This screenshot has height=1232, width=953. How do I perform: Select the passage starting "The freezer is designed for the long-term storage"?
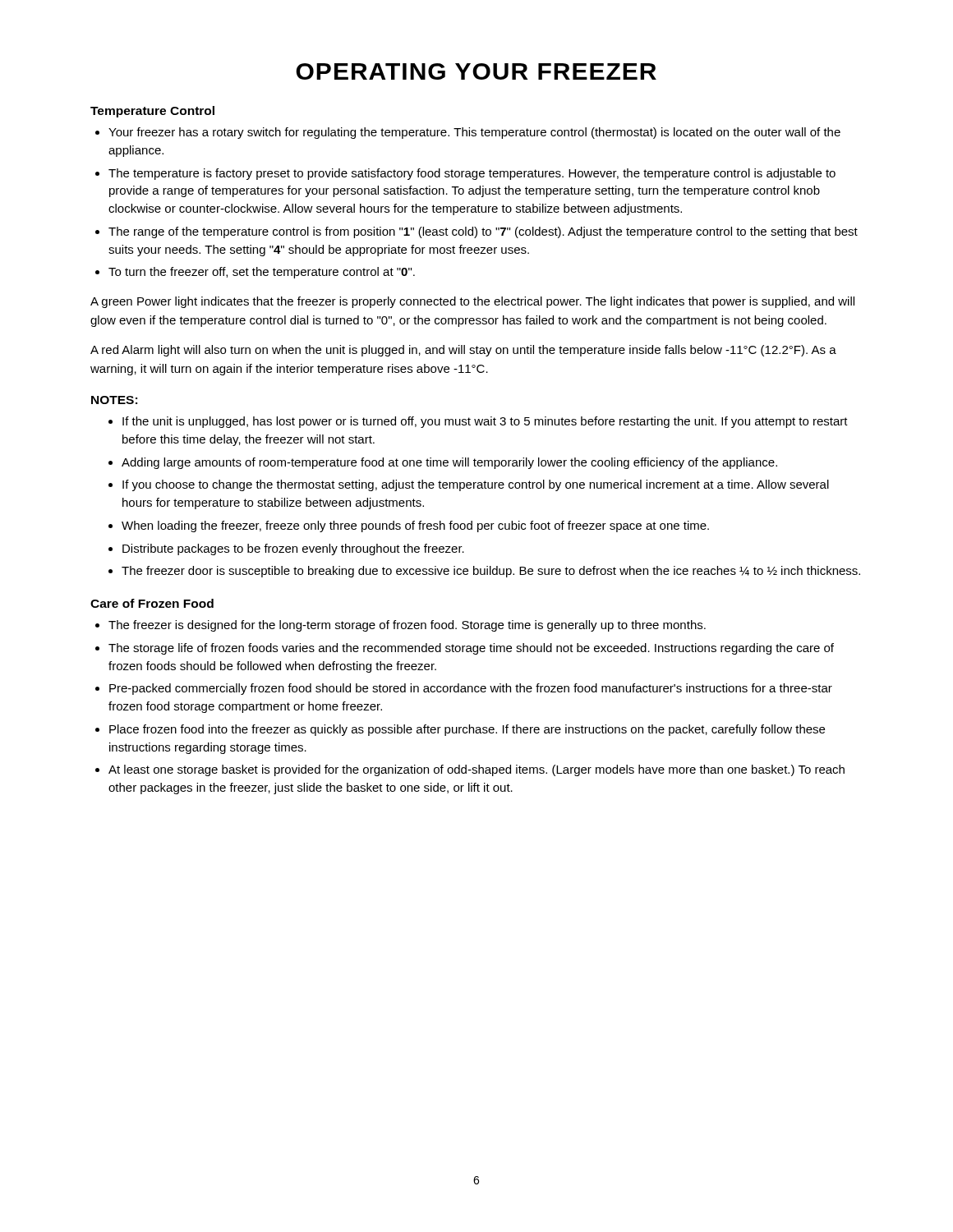tap(476, 625)
